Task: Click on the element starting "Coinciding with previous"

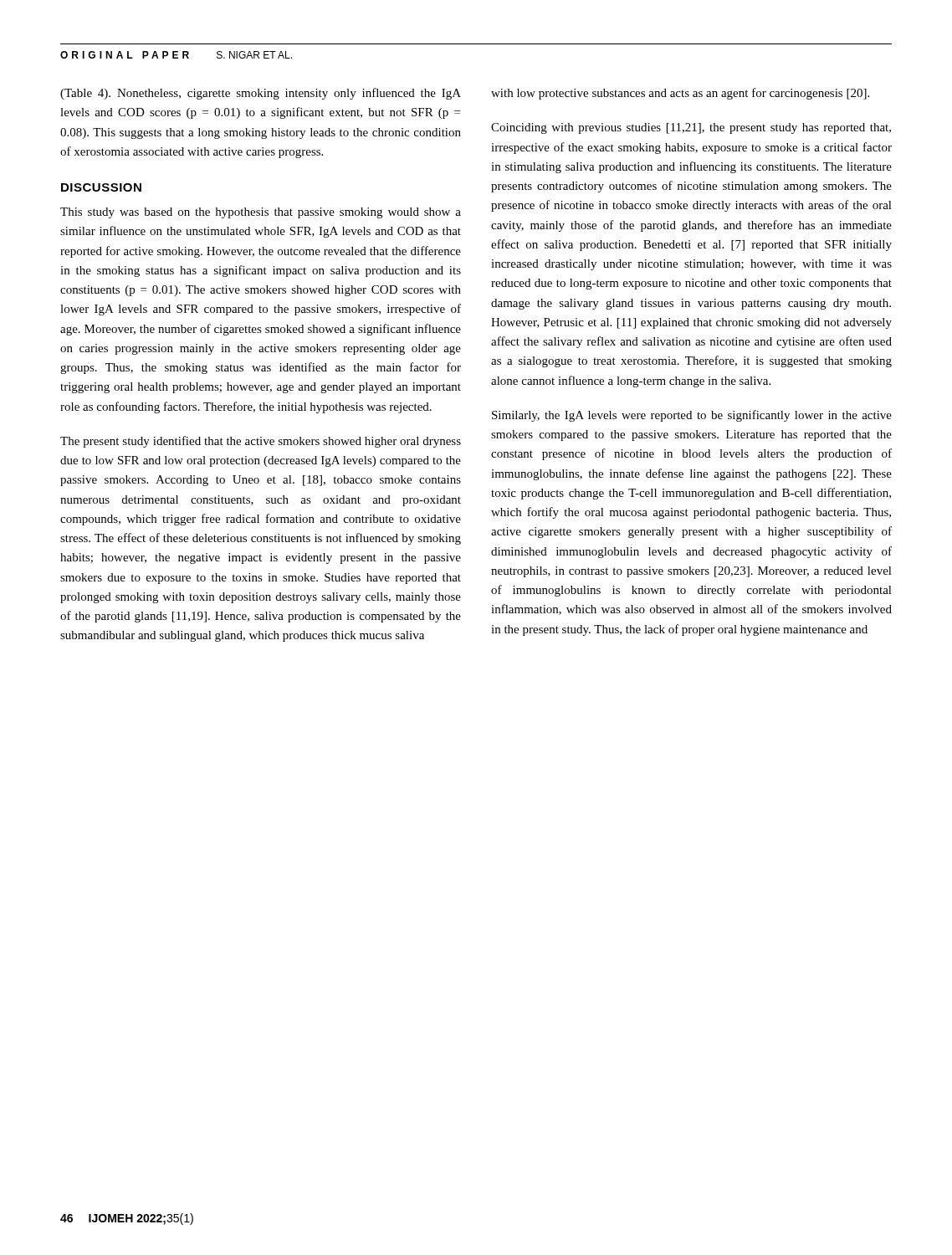Action: (x=691, y=254)
